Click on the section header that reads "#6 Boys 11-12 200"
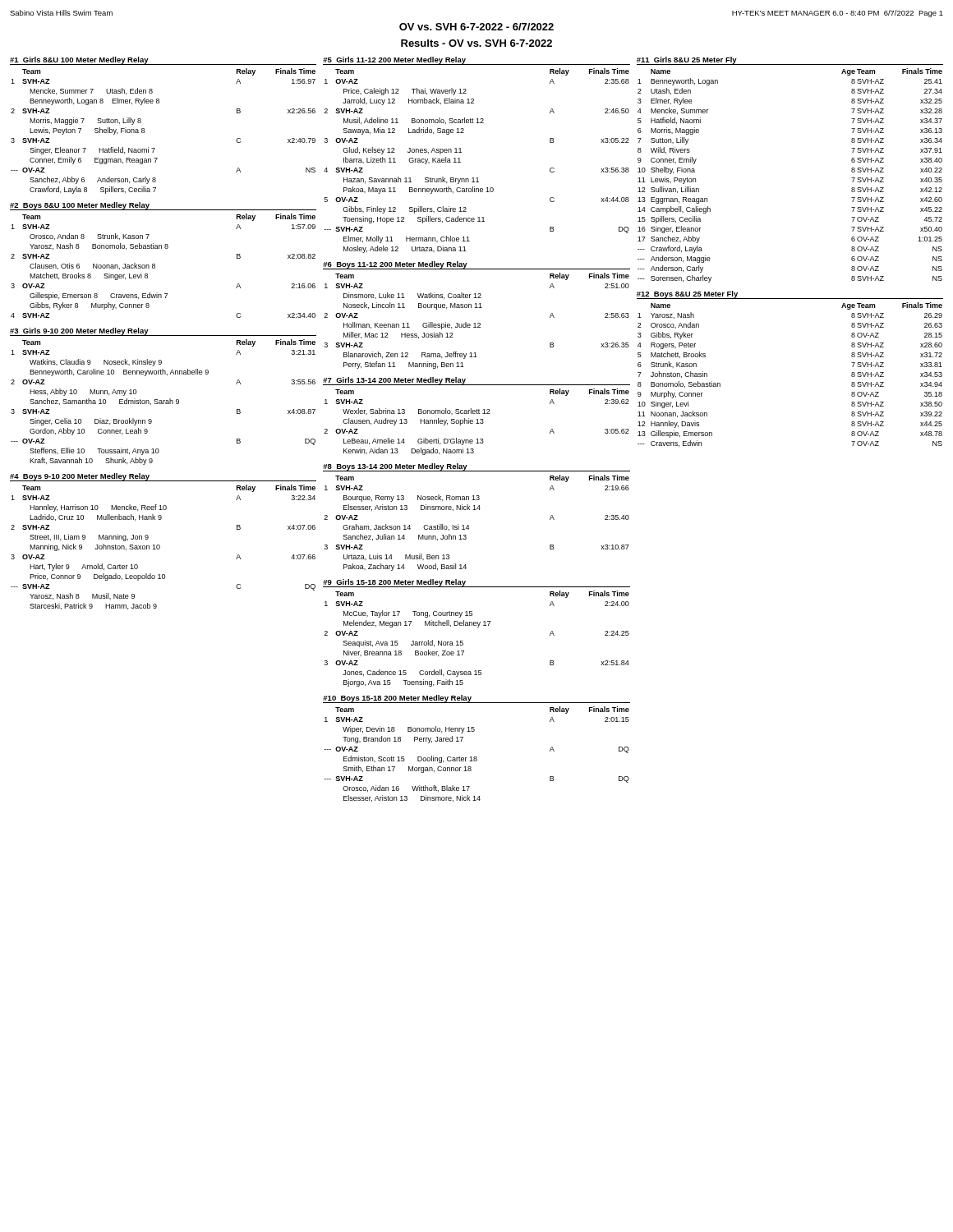Viewport: 953px width, 1232px height. [395, 264]
